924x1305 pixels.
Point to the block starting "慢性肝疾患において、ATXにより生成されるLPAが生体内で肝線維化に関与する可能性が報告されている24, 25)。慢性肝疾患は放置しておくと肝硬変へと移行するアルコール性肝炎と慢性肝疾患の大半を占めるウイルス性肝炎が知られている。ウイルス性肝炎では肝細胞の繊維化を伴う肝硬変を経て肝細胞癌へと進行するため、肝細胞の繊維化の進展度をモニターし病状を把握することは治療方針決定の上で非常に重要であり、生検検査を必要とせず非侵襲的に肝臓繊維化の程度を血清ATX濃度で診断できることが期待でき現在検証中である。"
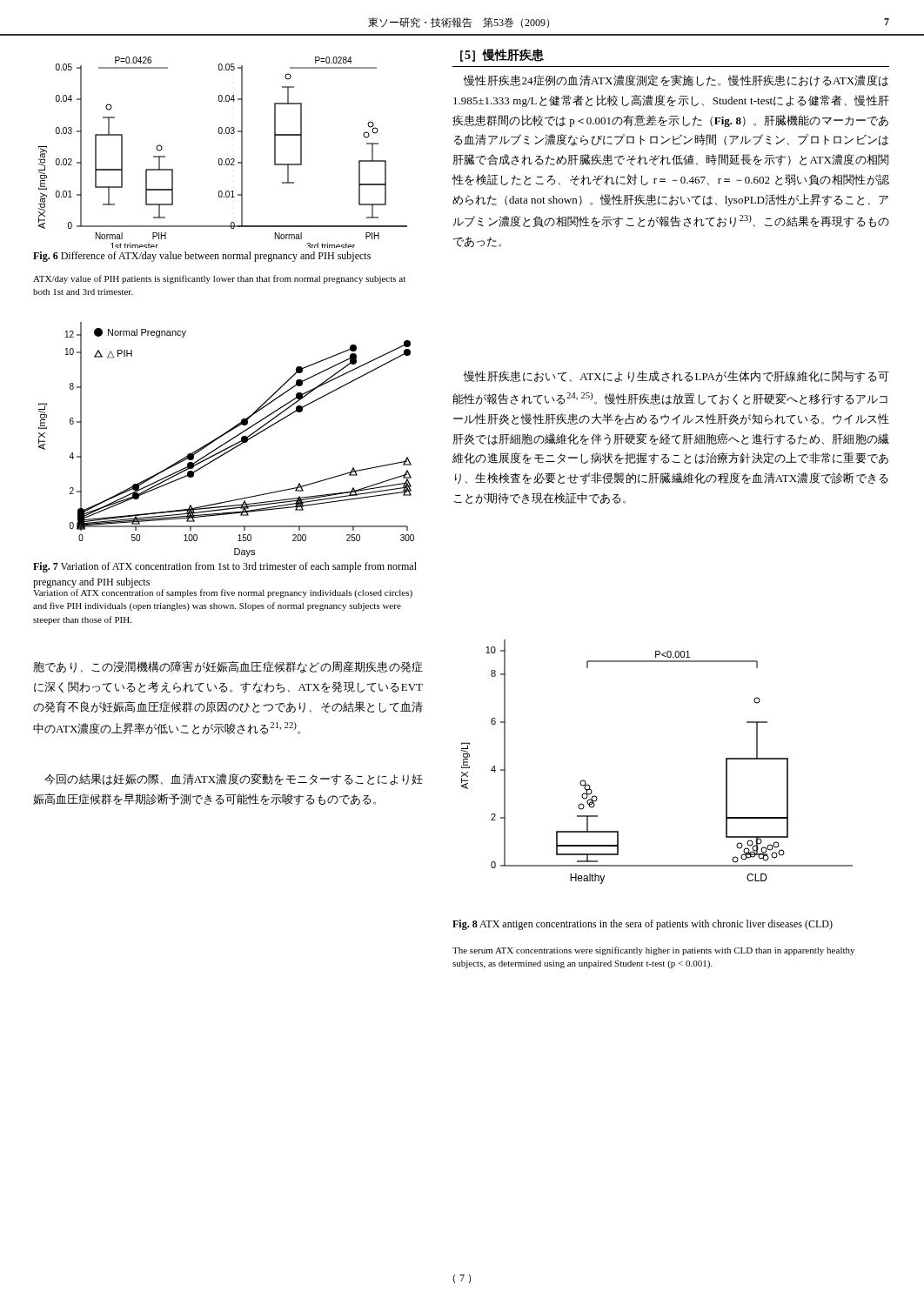pyautogui.click(x=671, y=437)
